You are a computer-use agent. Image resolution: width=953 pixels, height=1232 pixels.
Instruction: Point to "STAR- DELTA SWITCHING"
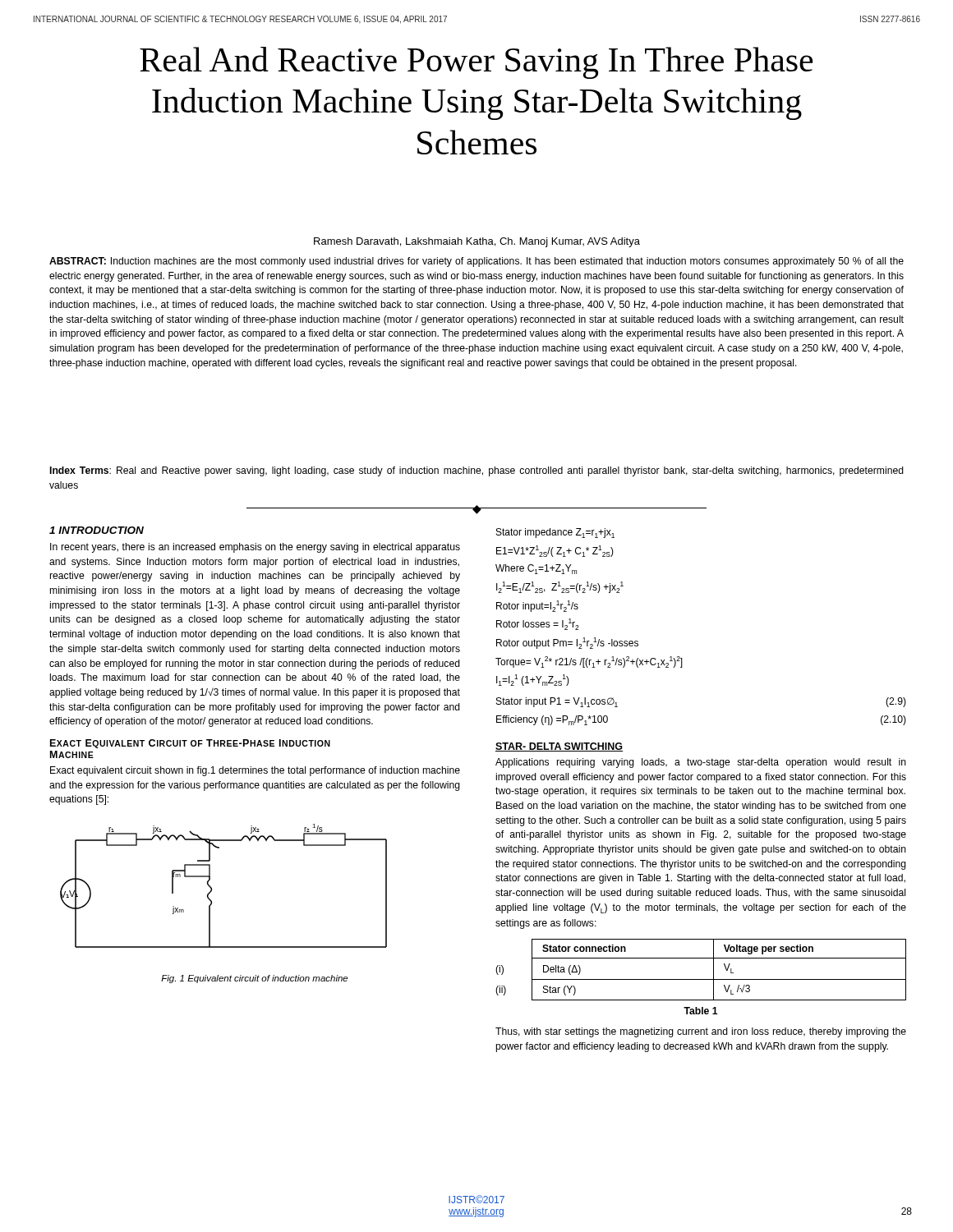click(x=559, y=747)
